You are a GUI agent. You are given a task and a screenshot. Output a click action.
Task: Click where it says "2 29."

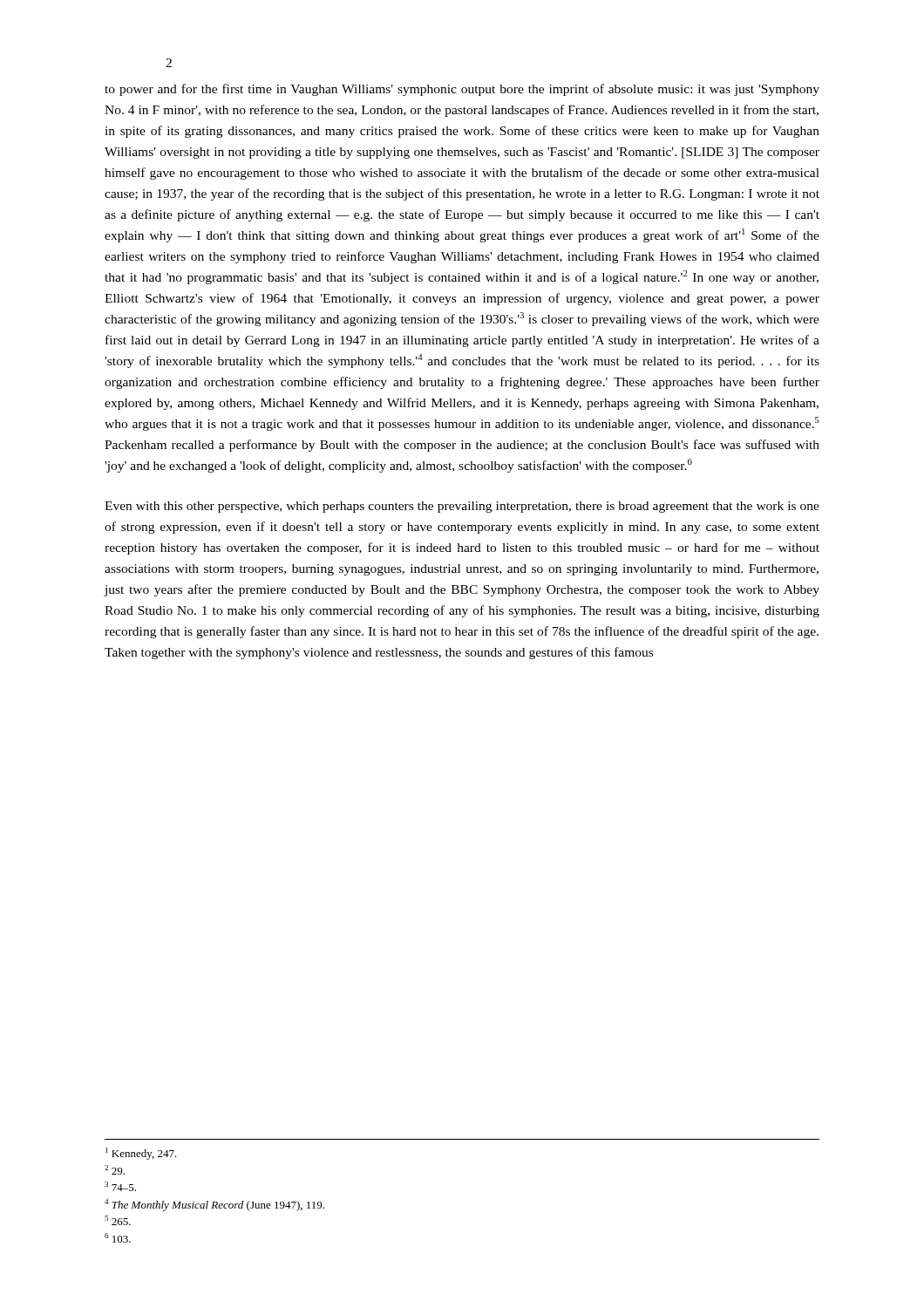[x=115, y=1170]
